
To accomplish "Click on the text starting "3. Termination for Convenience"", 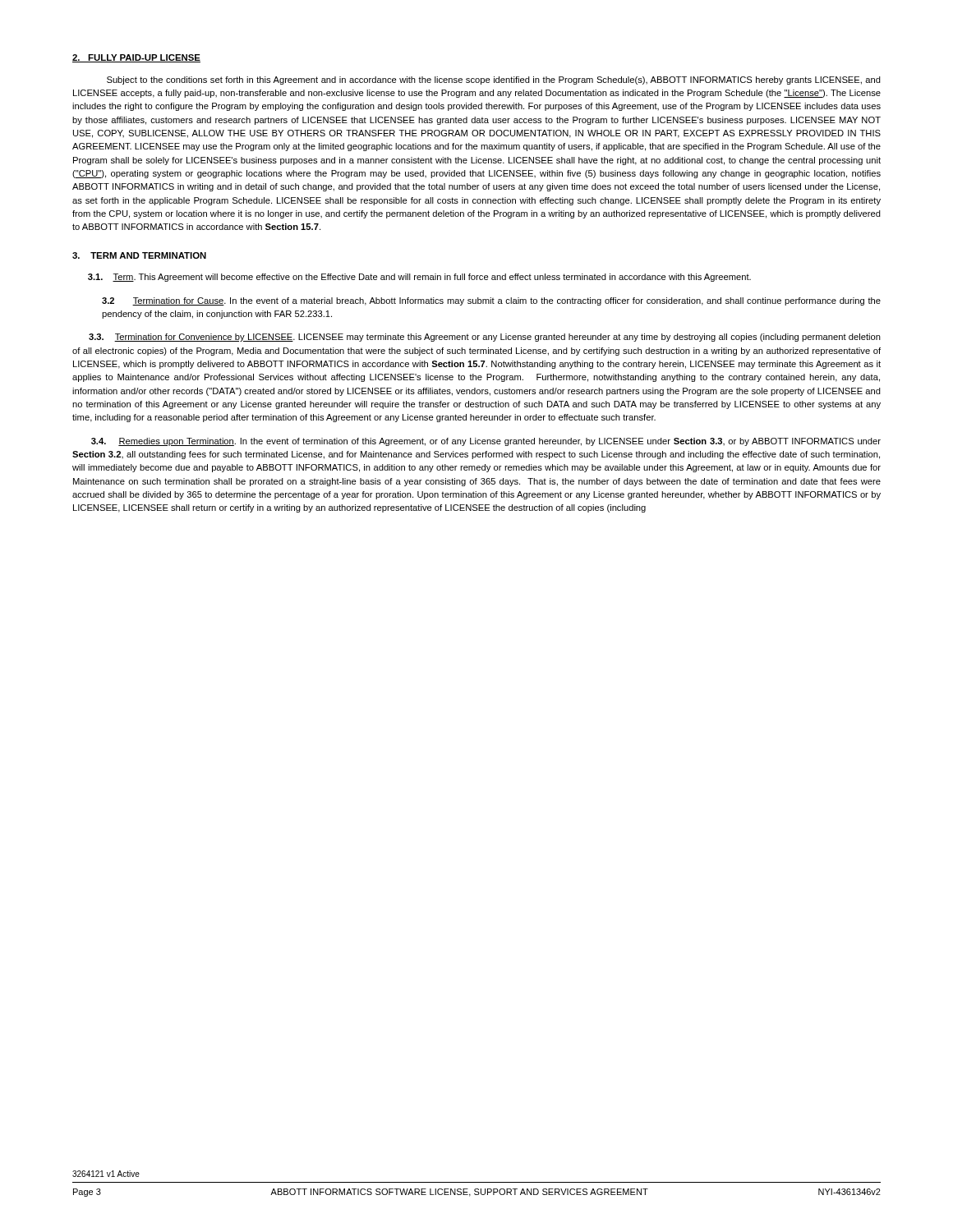I will (x=476, y=377).
